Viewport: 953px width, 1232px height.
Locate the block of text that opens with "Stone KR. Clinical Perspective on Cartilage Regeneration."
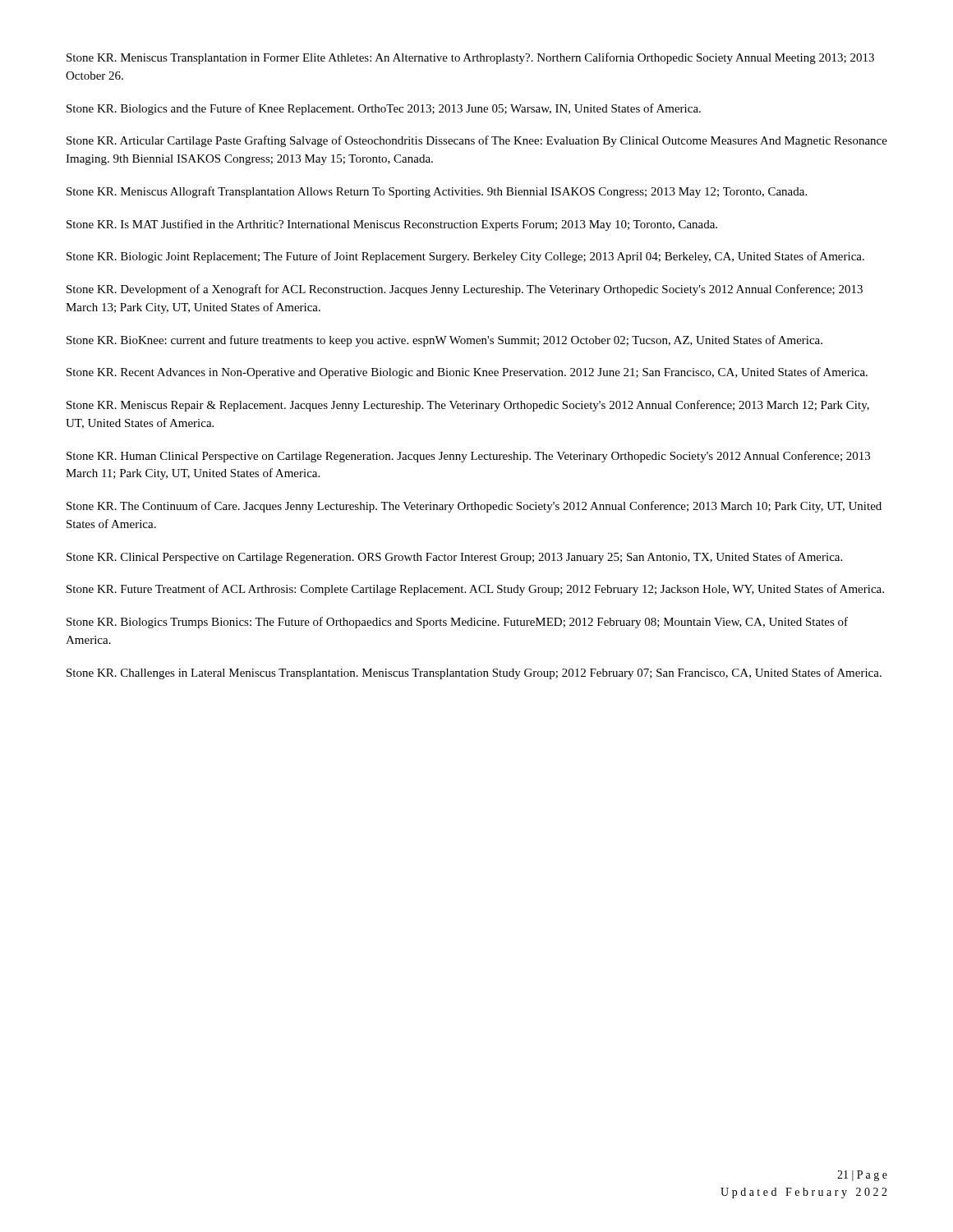coord(454,556)
